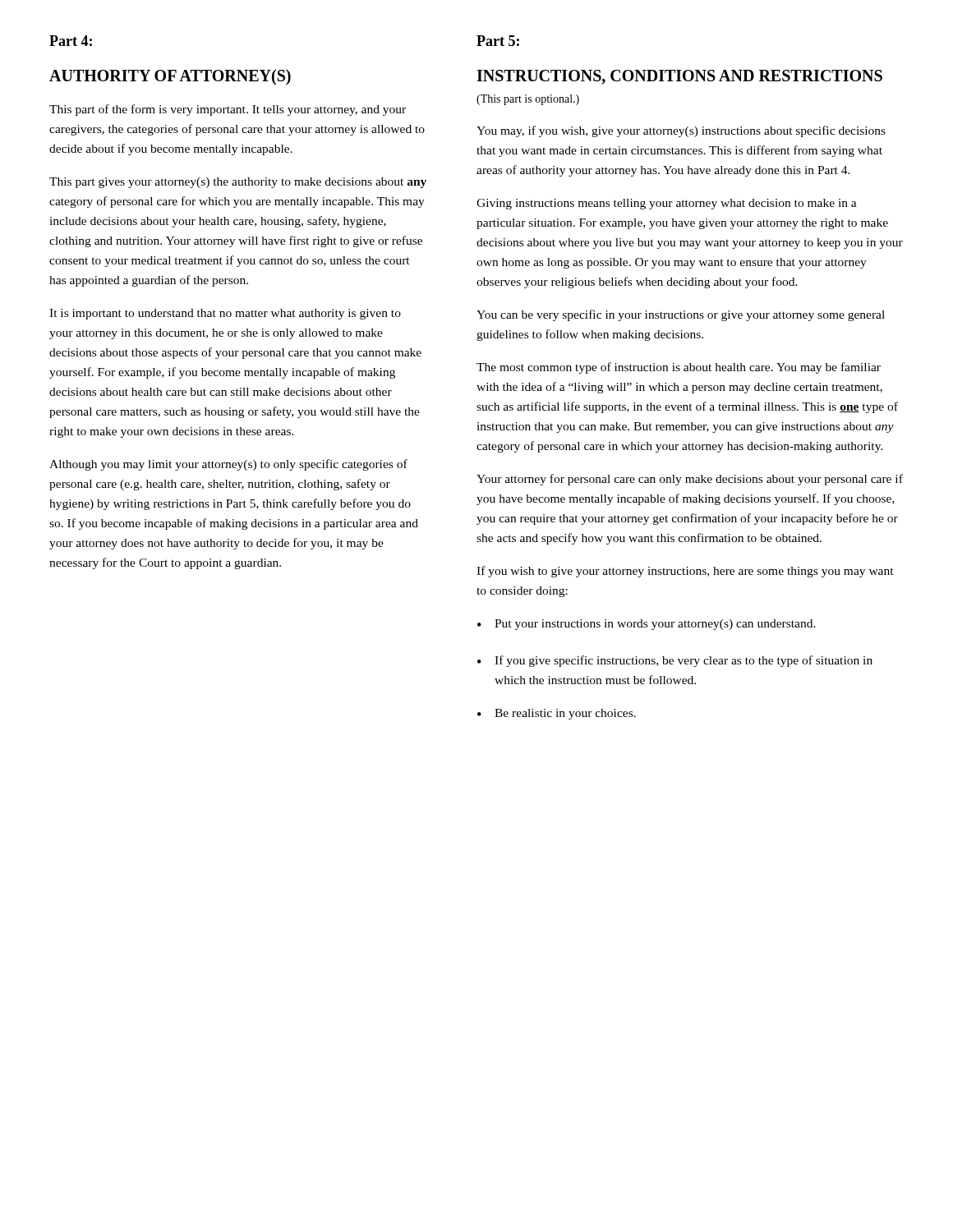Find the block on this page that starts "Your attorney for personal care"
The width and height of the screenshot is (953, 1232).
[x=690, y=508]
